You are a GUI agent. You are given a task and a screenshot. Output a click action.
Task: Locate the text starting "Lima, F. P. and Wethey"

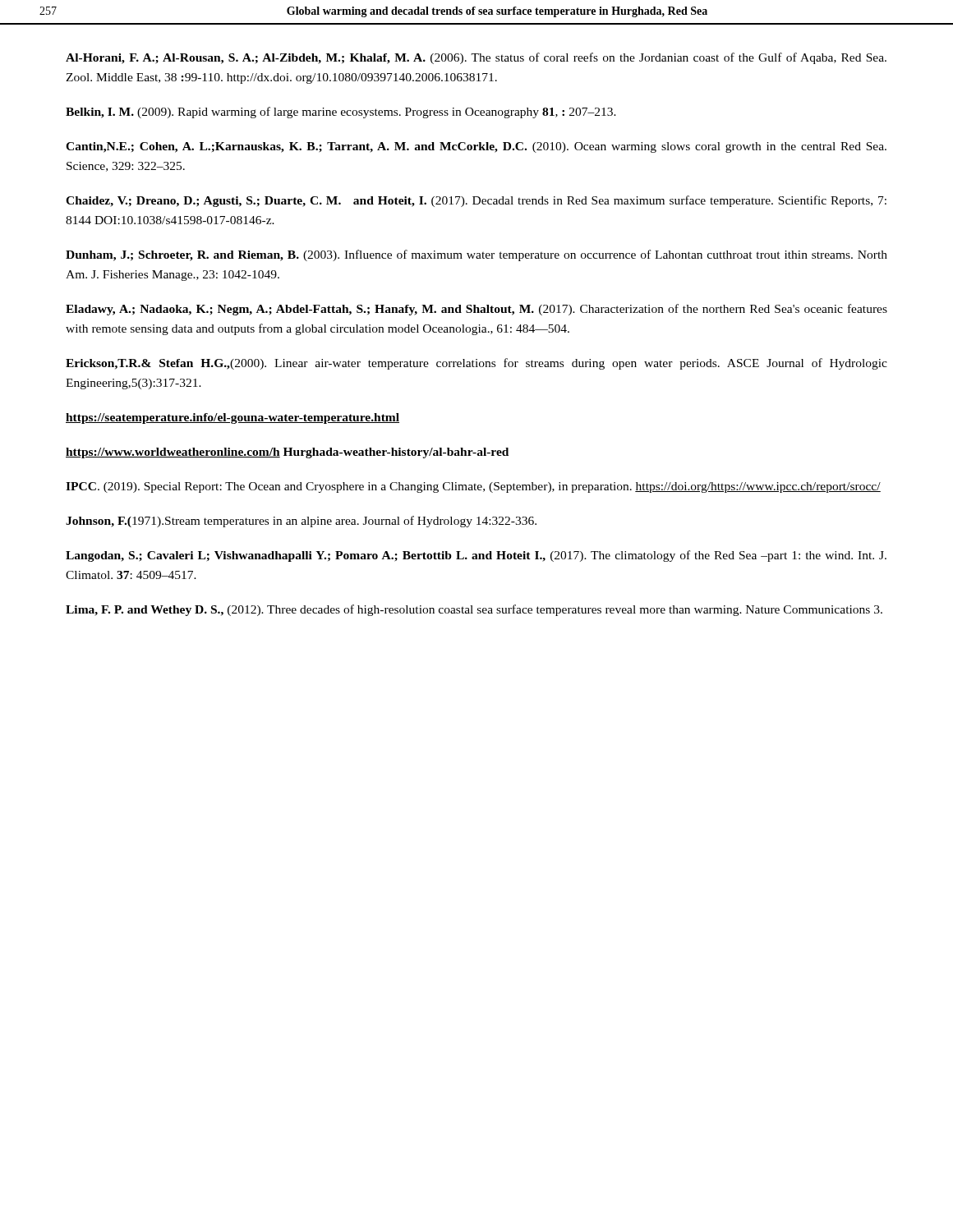[474, 609]
